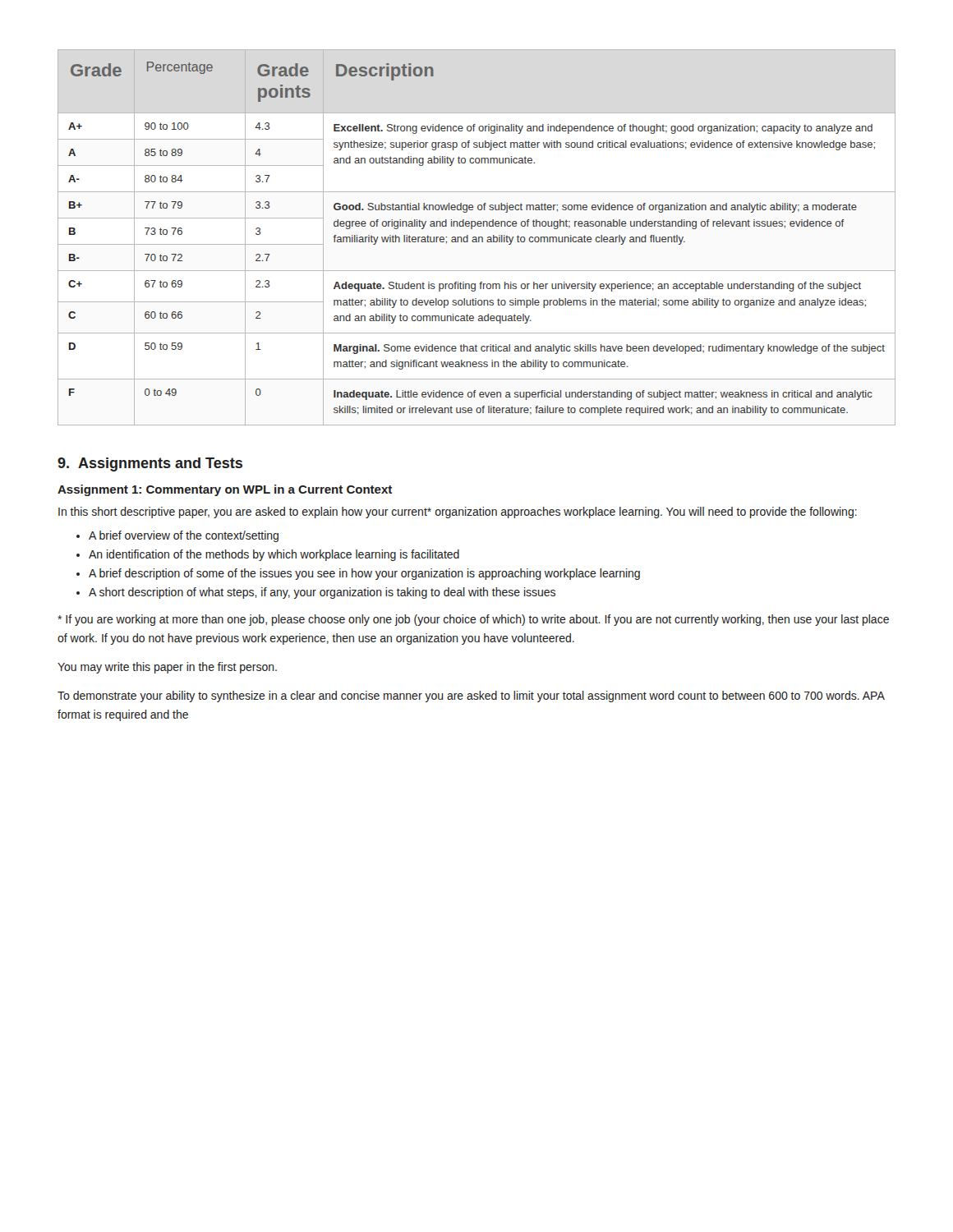Viewport: 953px width, 1232px height.
Task: Find a table
Action: (476, 237)
